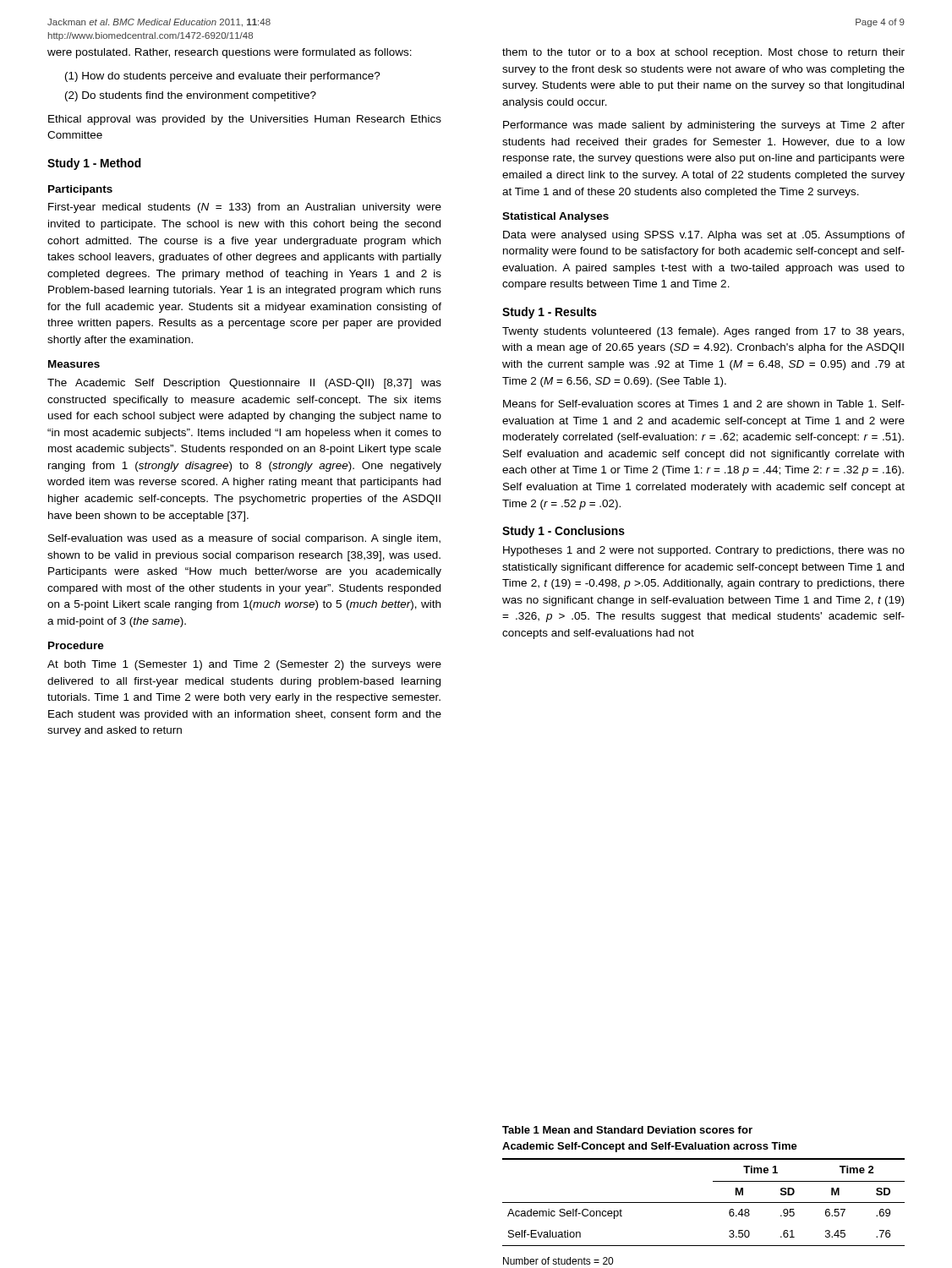Image resolution: width=952 pixels, height=1268 pixels.
Task: Click the caption that begins "Table 1 Mean and Standard"
Action: [x=650, y=1138]
